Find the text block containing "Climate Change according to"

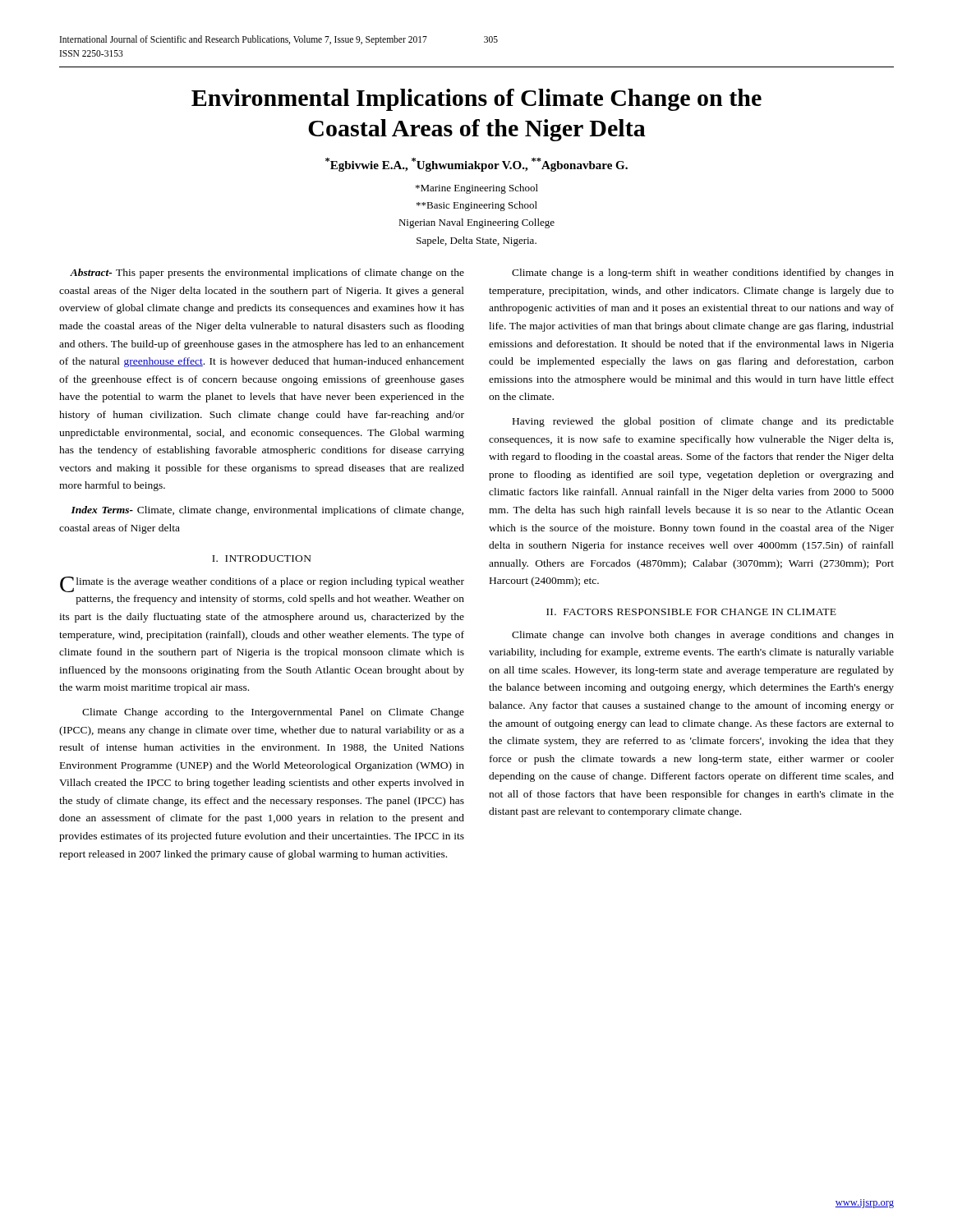tap(262, 783)
